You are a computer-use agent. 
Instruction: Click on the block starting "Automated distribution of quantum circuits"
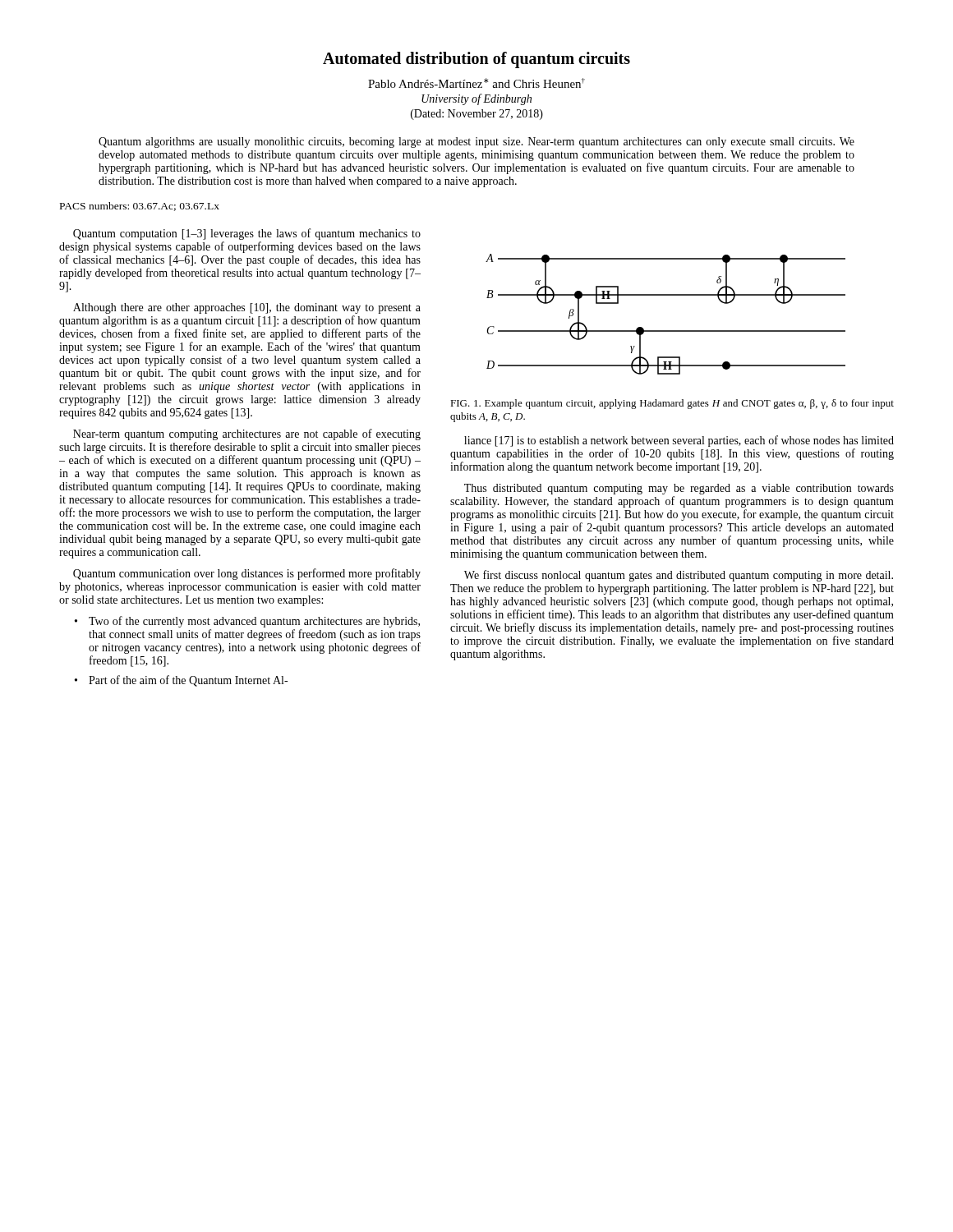coord(476,85)
